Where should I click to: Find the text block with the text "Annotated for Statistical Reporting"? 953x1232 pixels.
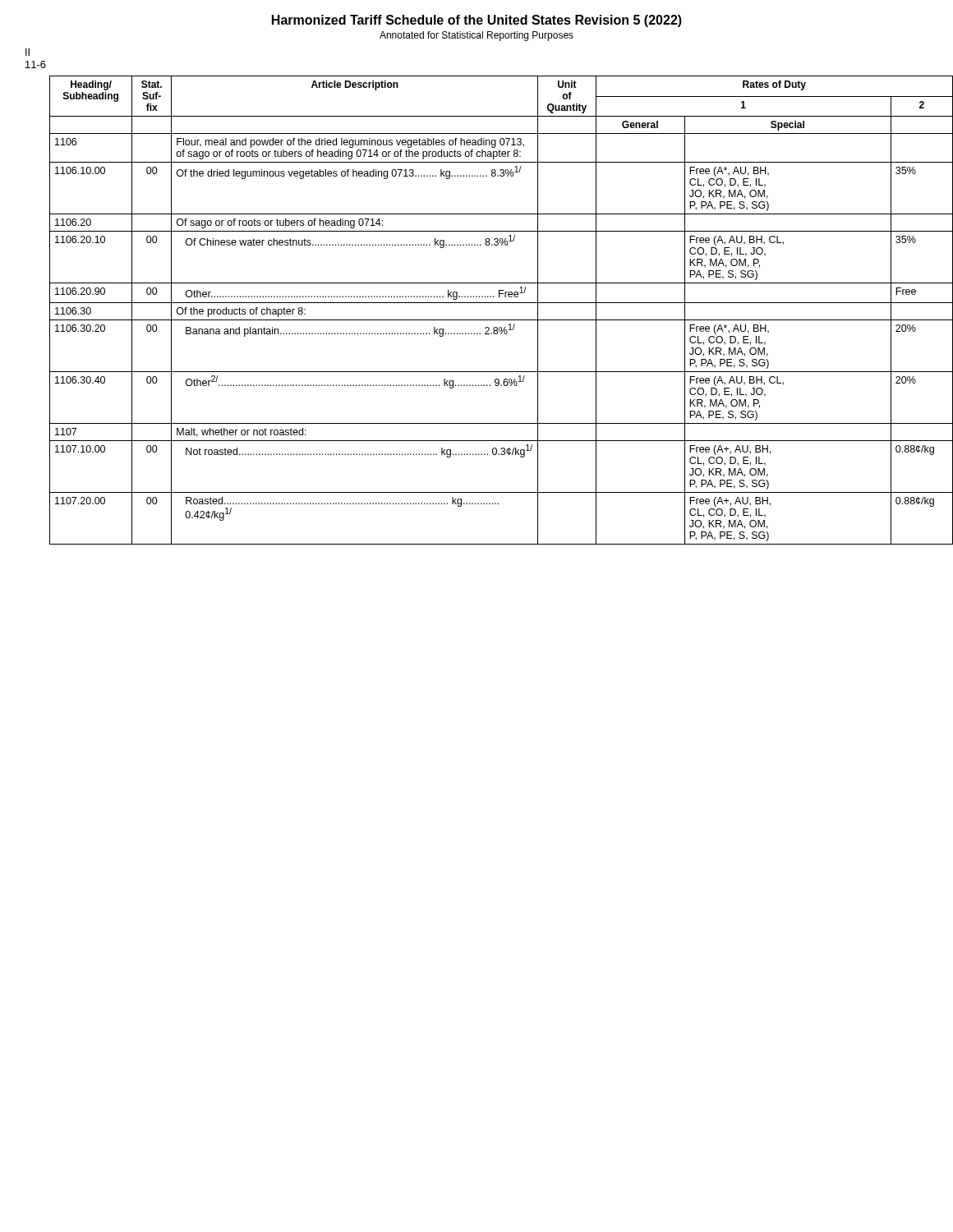click(x=476, y=35)
